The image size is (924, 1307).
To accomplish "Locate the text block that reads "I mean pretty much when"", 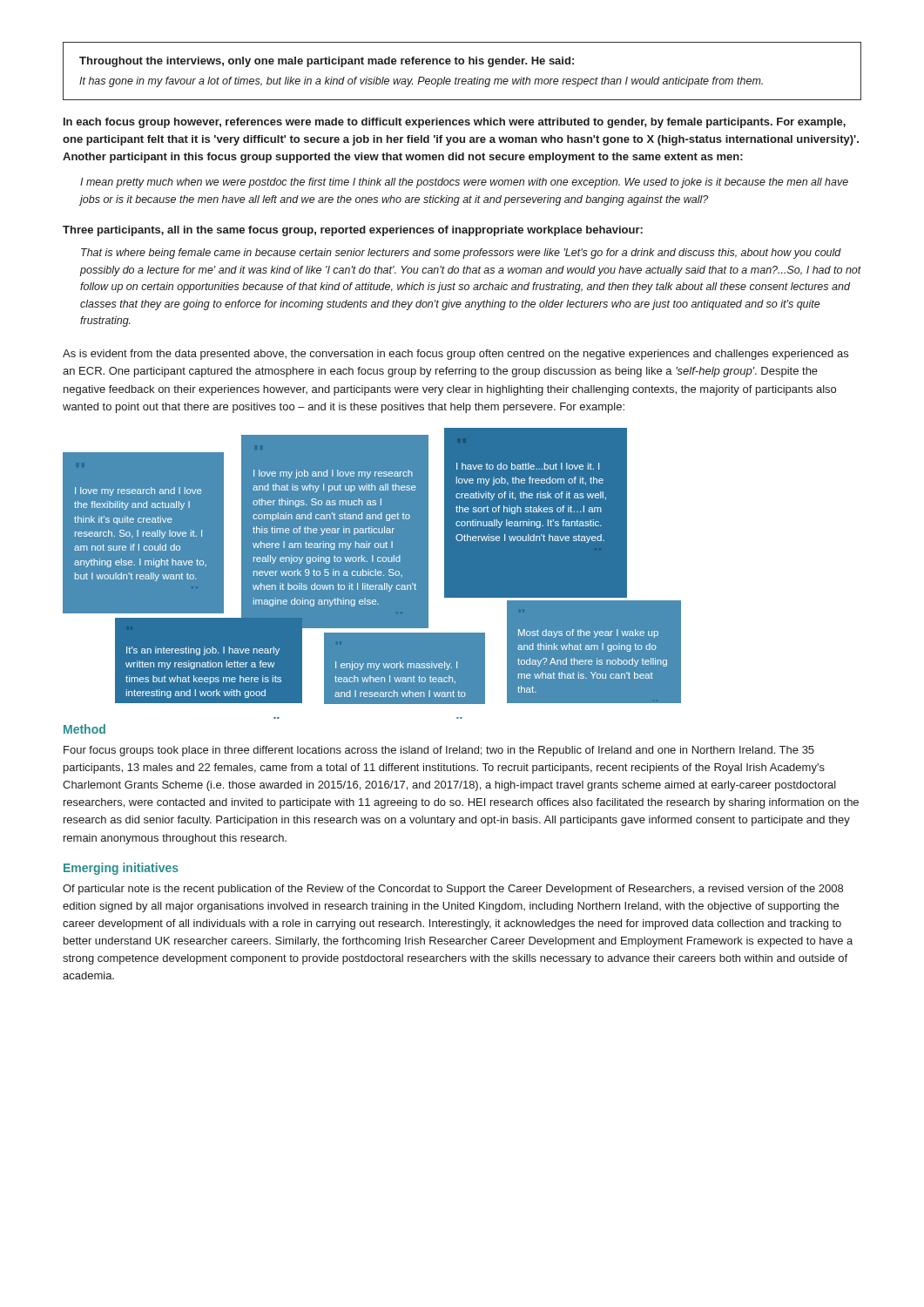I will pos(464,191).
